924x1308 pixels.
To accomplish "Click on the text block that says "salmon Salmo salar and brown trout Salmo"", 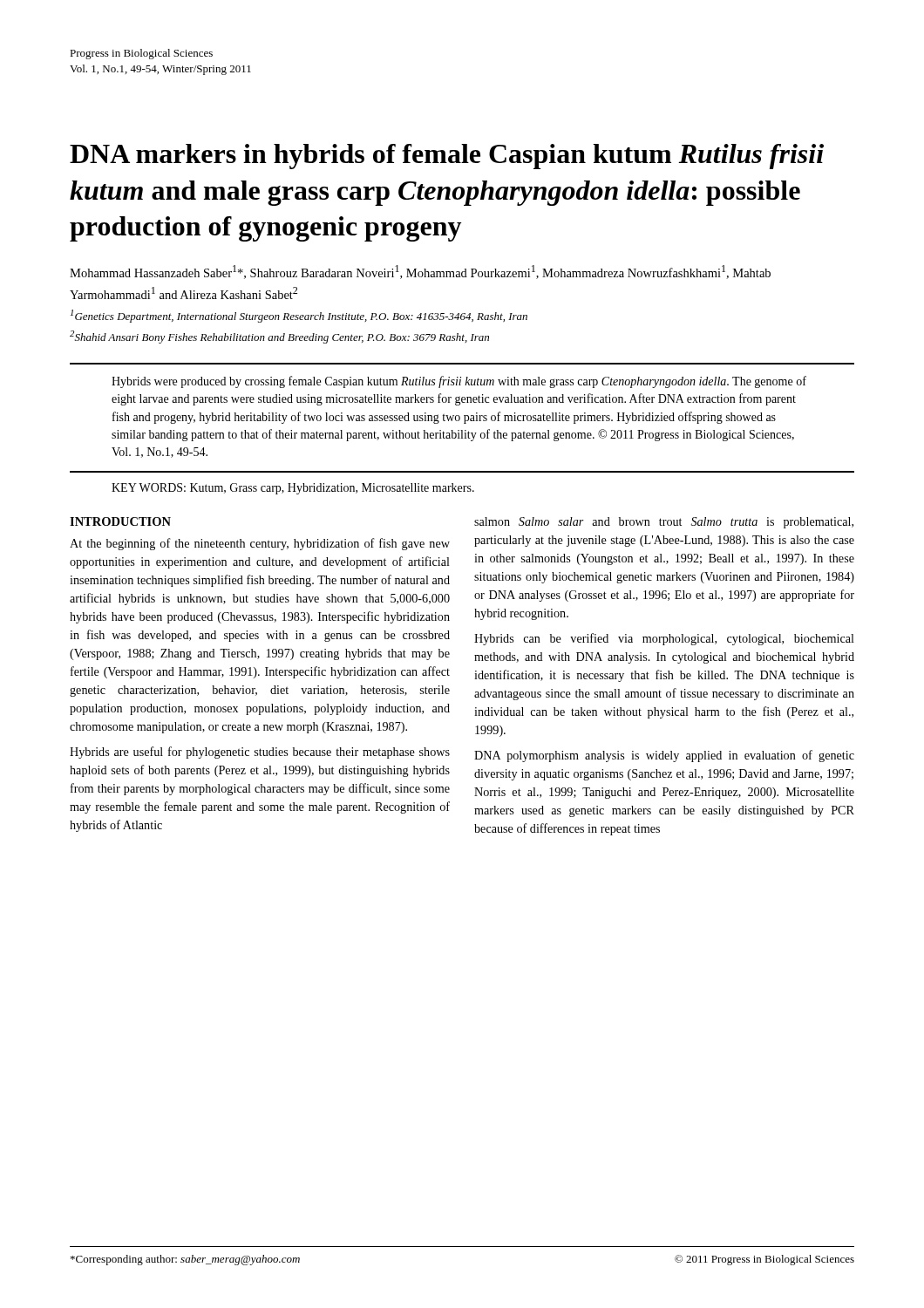I will 664,675.
